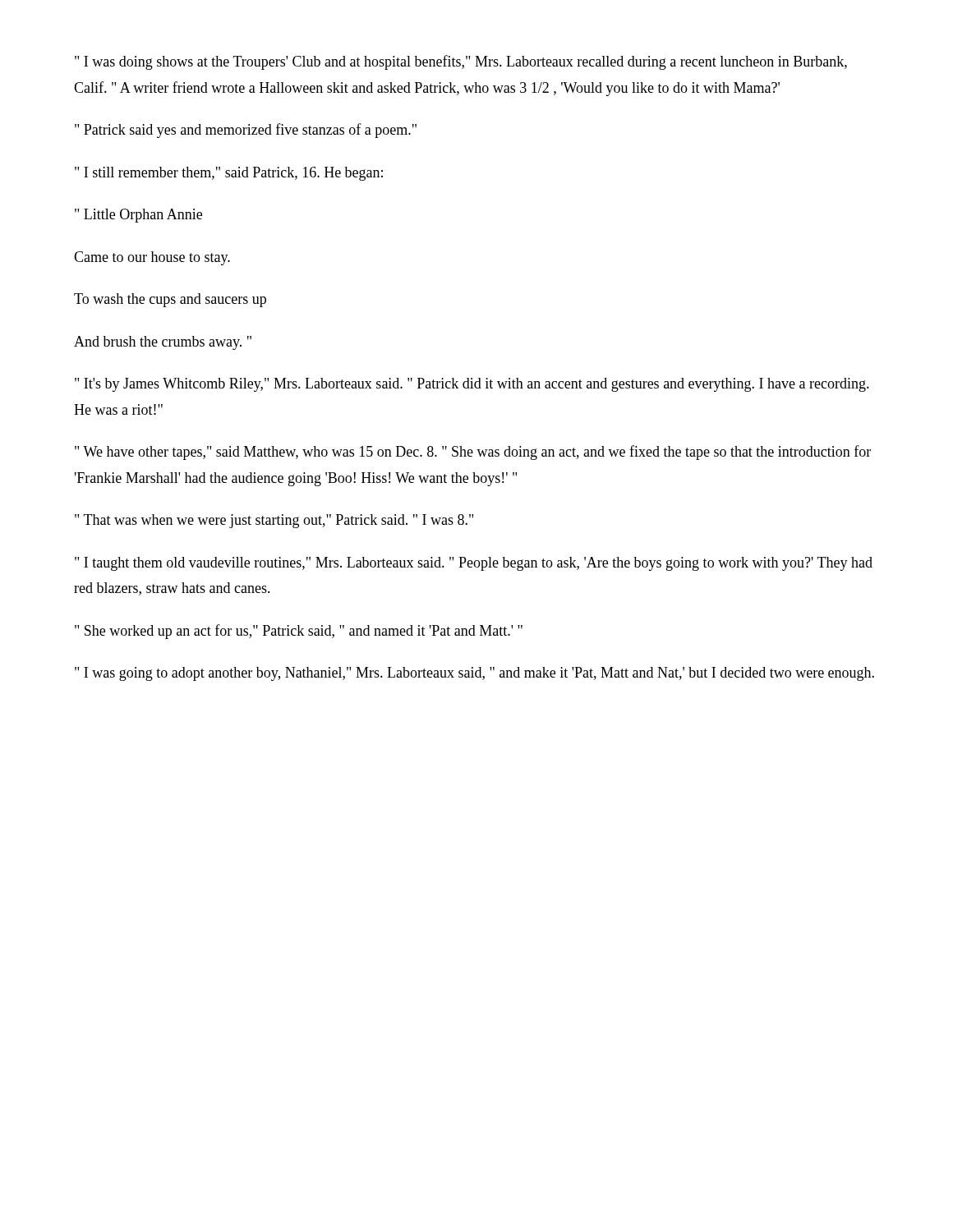Select the text block containing "And brush the crumbs away."
This screenshot has width=953, height=1232.
[163, 341]
